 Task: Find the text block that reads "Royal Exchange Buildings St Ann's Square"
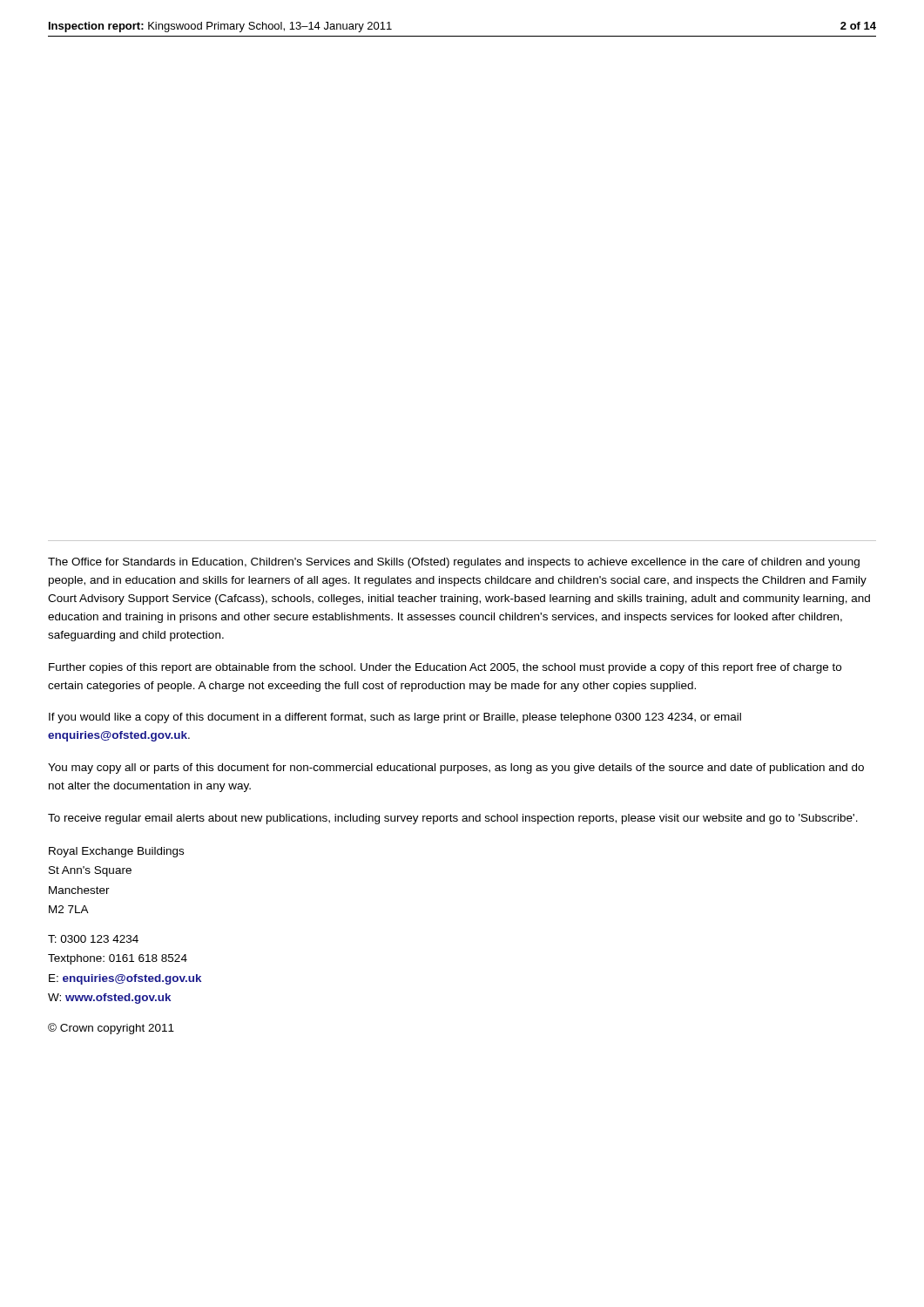116,880
